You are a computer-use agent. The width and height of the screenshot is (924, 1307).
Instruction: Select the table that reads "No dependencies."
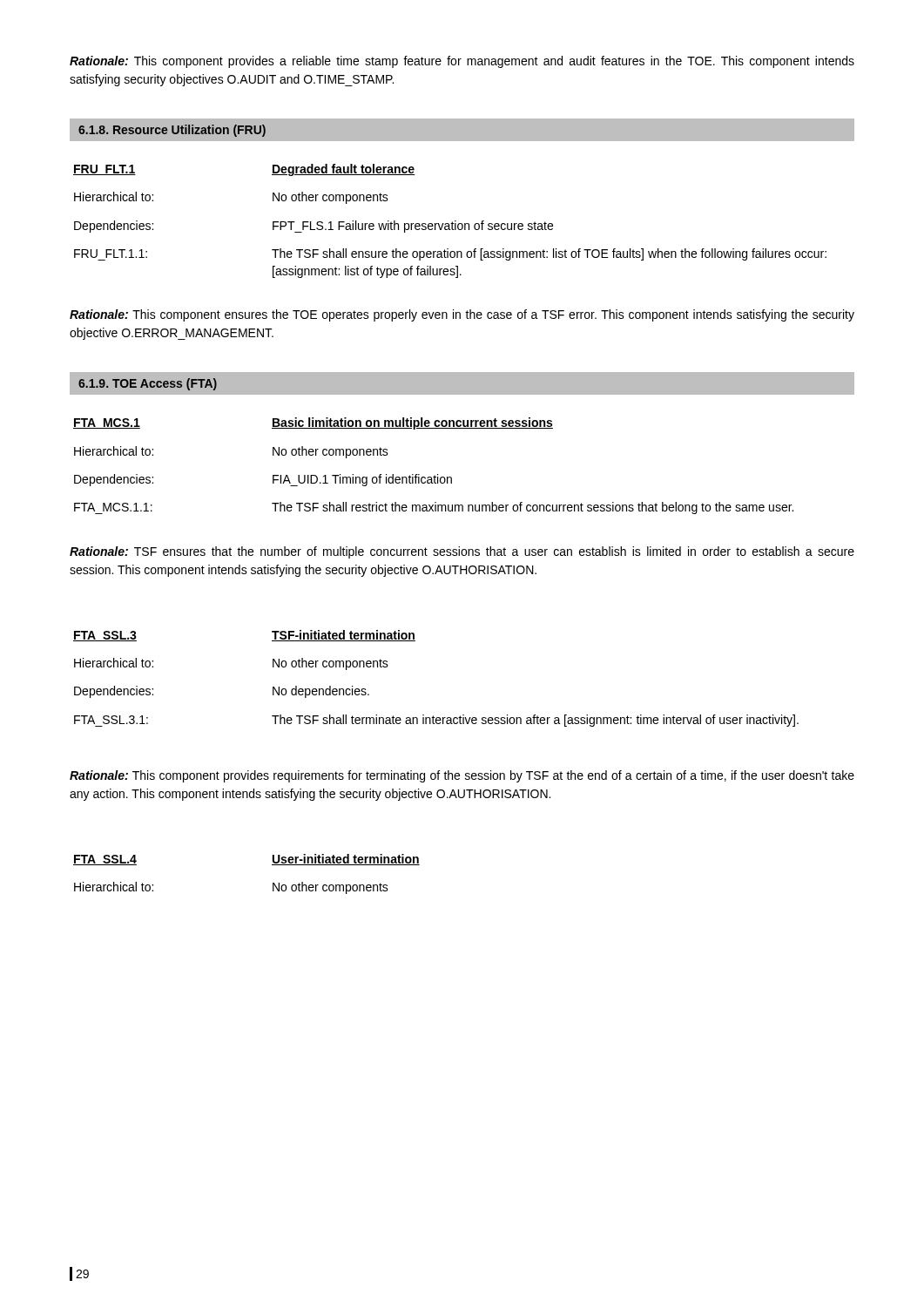[462, 677]
